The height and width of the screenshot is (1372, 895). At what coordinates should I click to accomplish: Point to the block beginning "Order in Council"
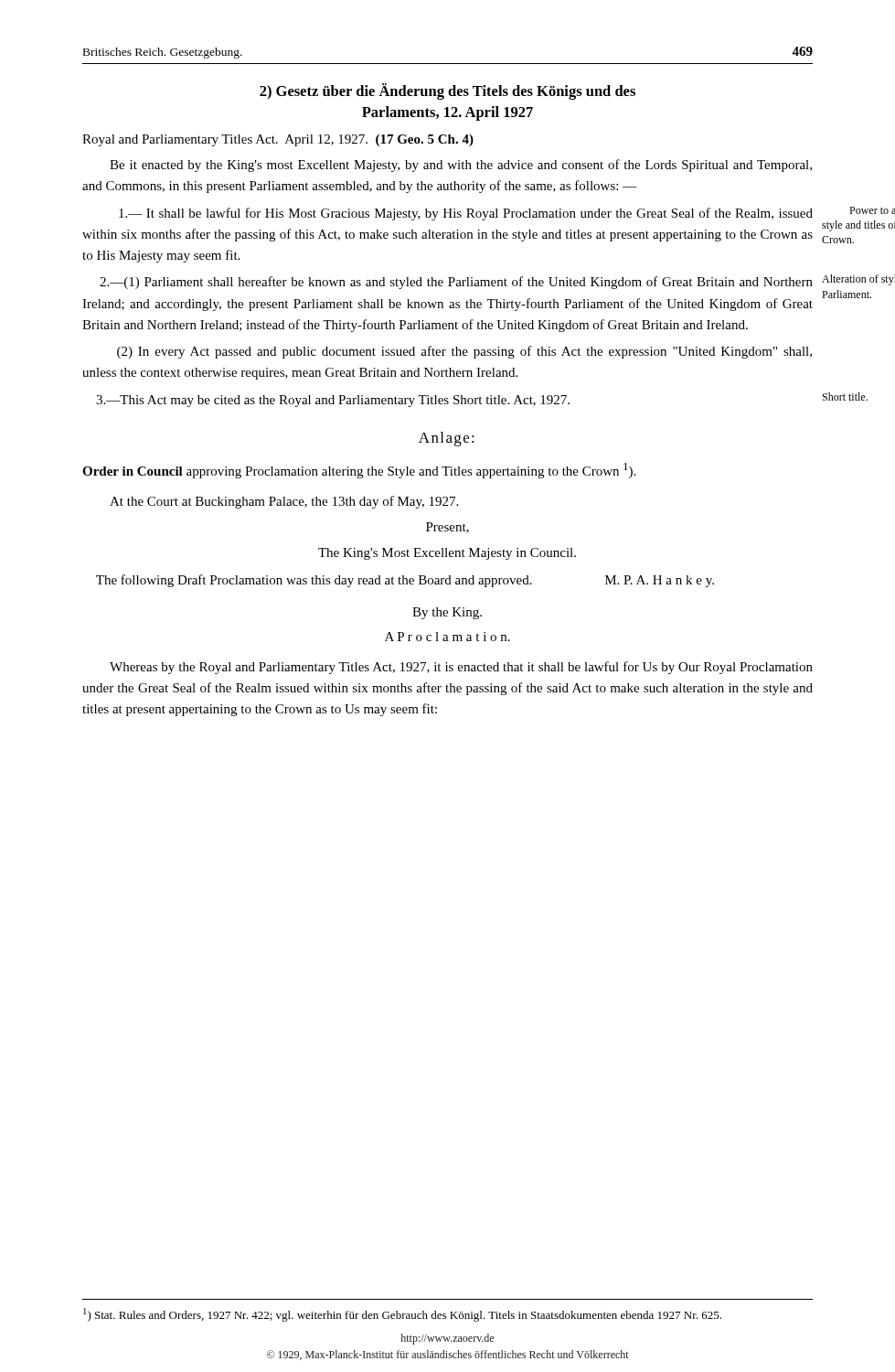tap(359, 469)
